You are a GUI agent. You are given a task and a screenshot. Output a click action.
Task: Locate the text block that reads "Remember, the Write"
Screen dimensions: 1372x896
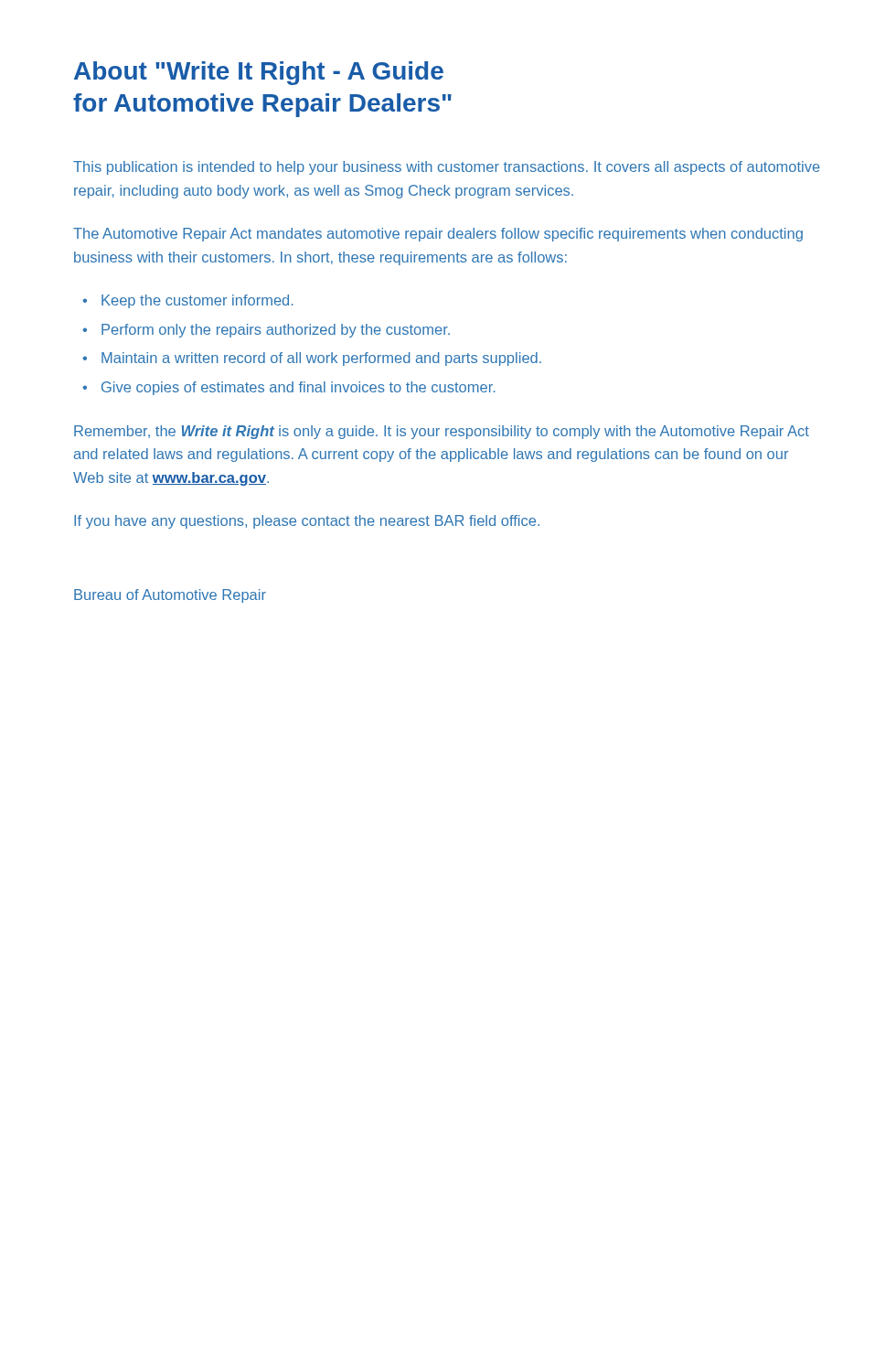pos(441,454)
